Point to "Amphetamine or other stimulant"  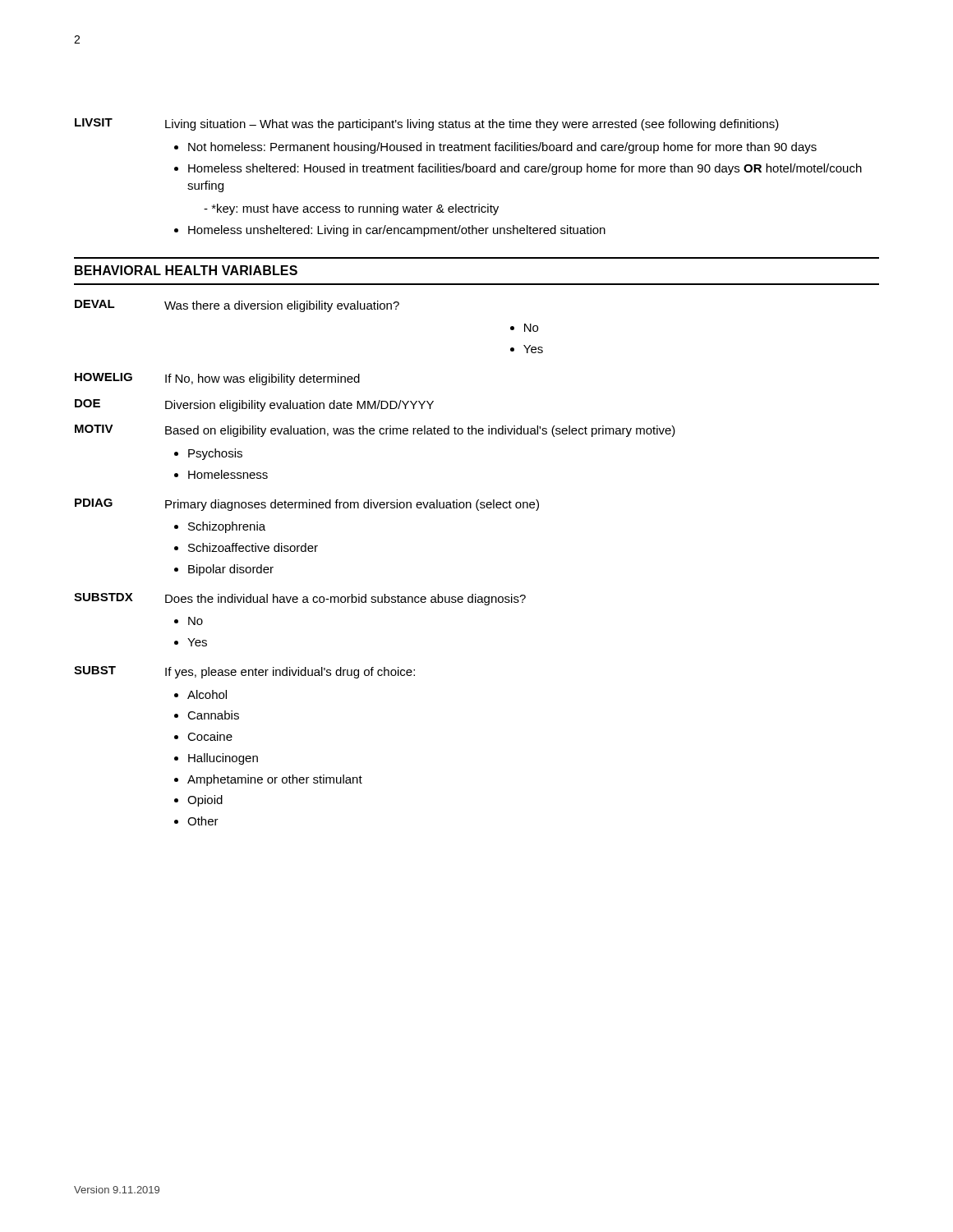pos(275,779)
